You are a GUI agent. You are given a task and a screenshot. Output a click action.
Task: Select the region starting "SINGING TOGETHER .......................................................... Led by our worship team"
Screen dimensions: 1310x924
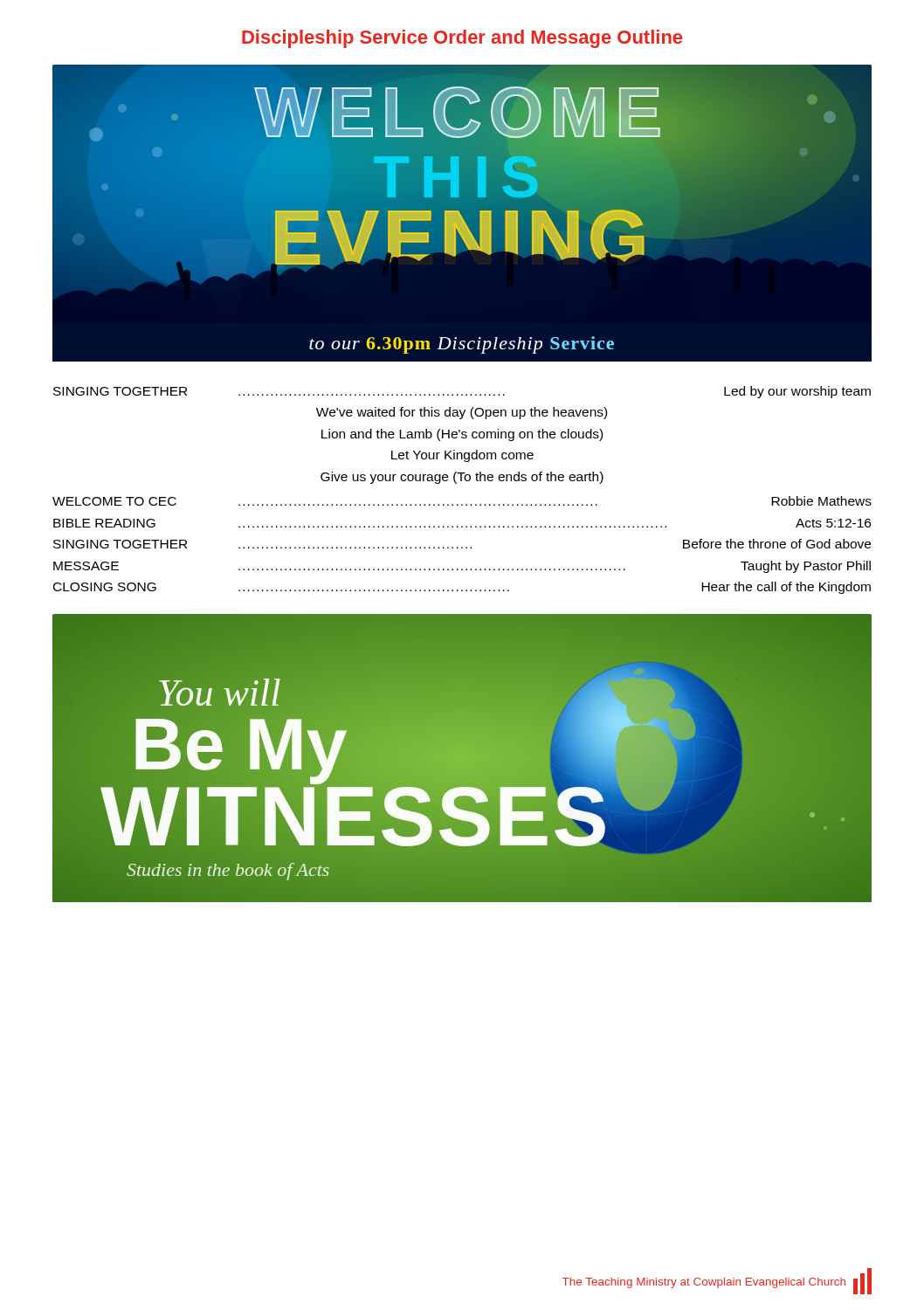[462, 391]
